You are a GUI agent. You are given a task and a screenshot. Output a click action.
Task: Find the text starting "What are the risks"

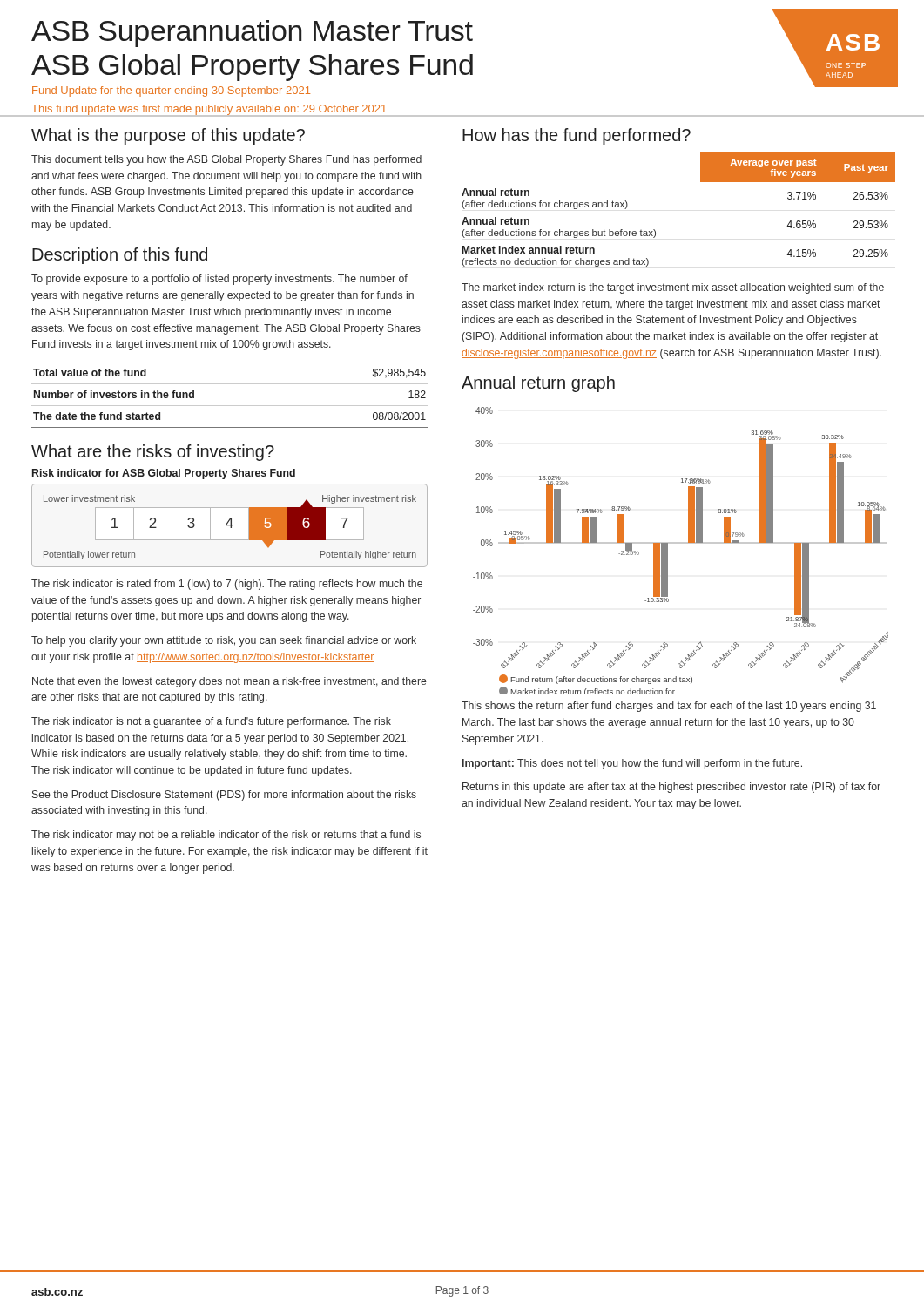click(153, 451)
